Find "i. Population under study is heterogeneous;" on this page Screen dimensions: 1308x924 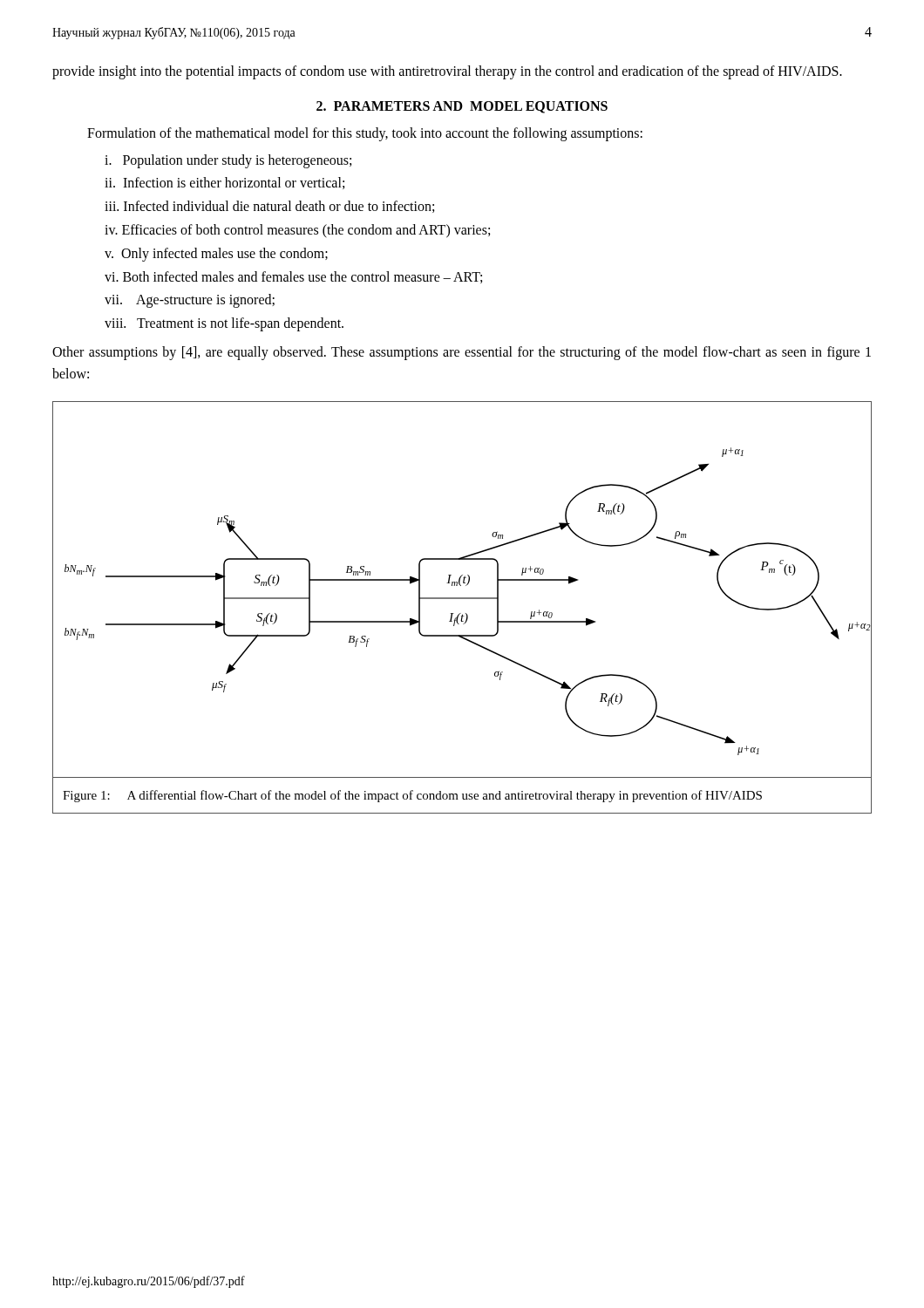pos(229,160)
